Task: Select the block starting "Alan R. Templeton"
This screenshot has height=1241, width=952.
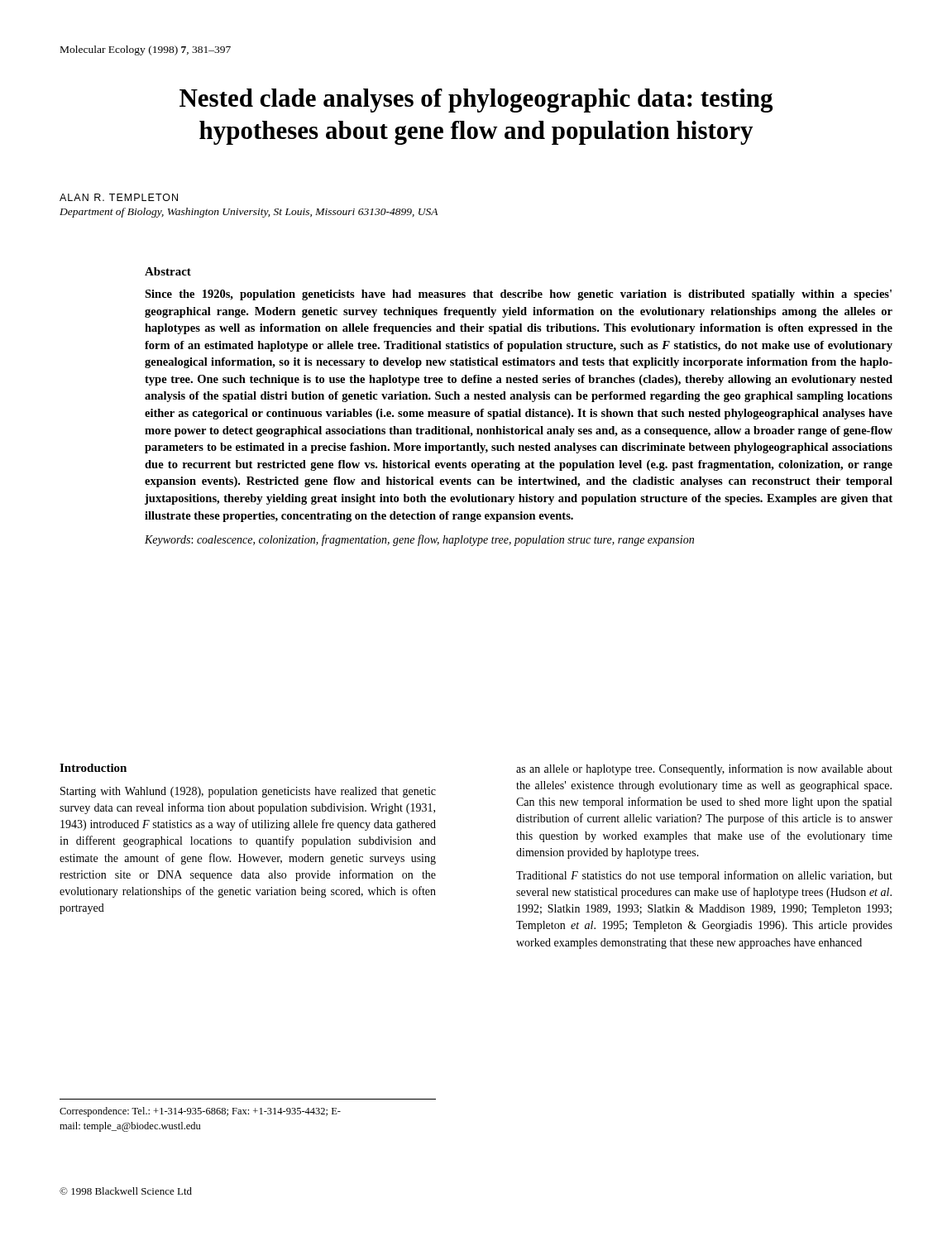Action: tap(120, 198)
